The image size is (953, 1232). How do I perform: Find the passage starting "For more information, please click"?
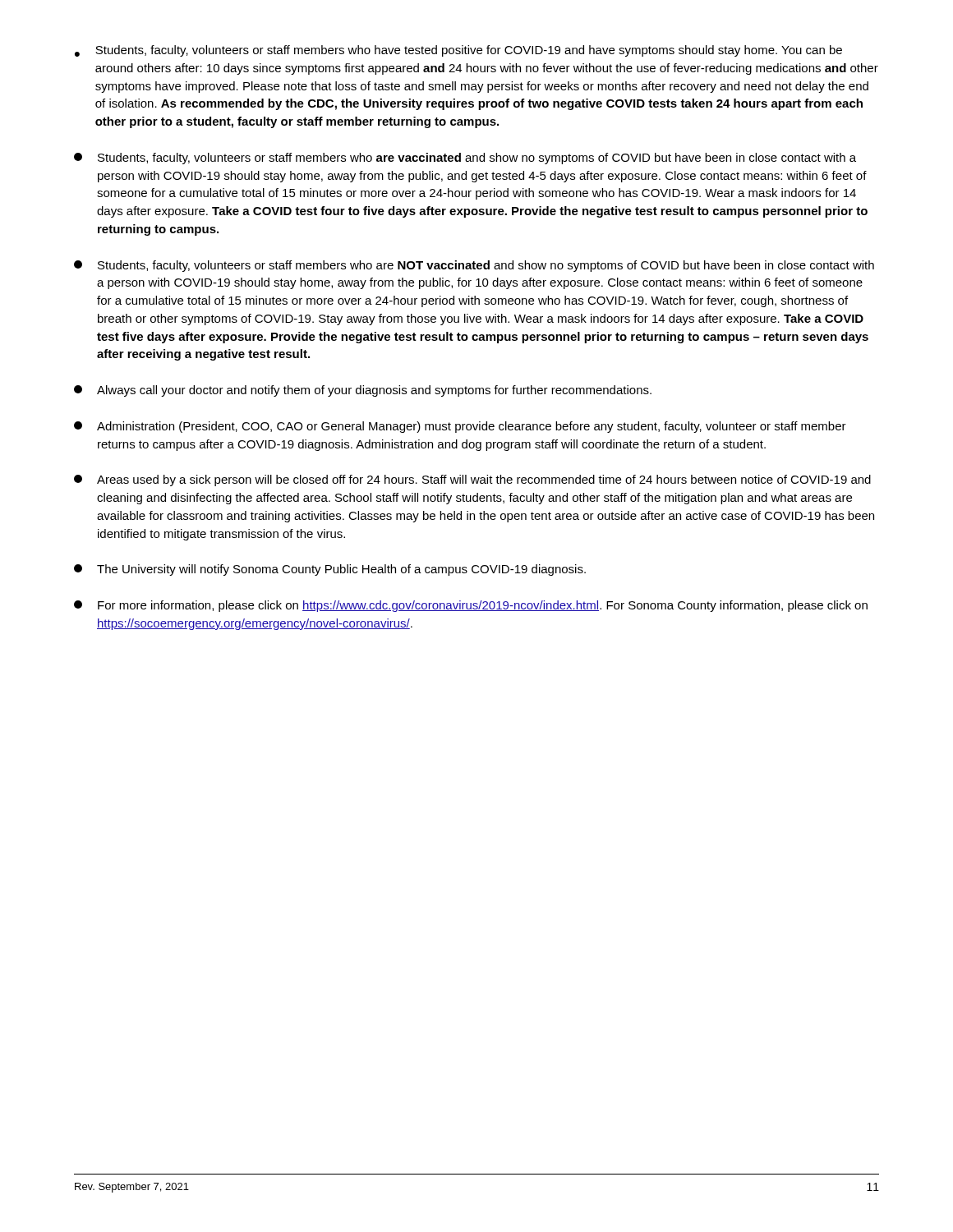(x=476, y=614)
